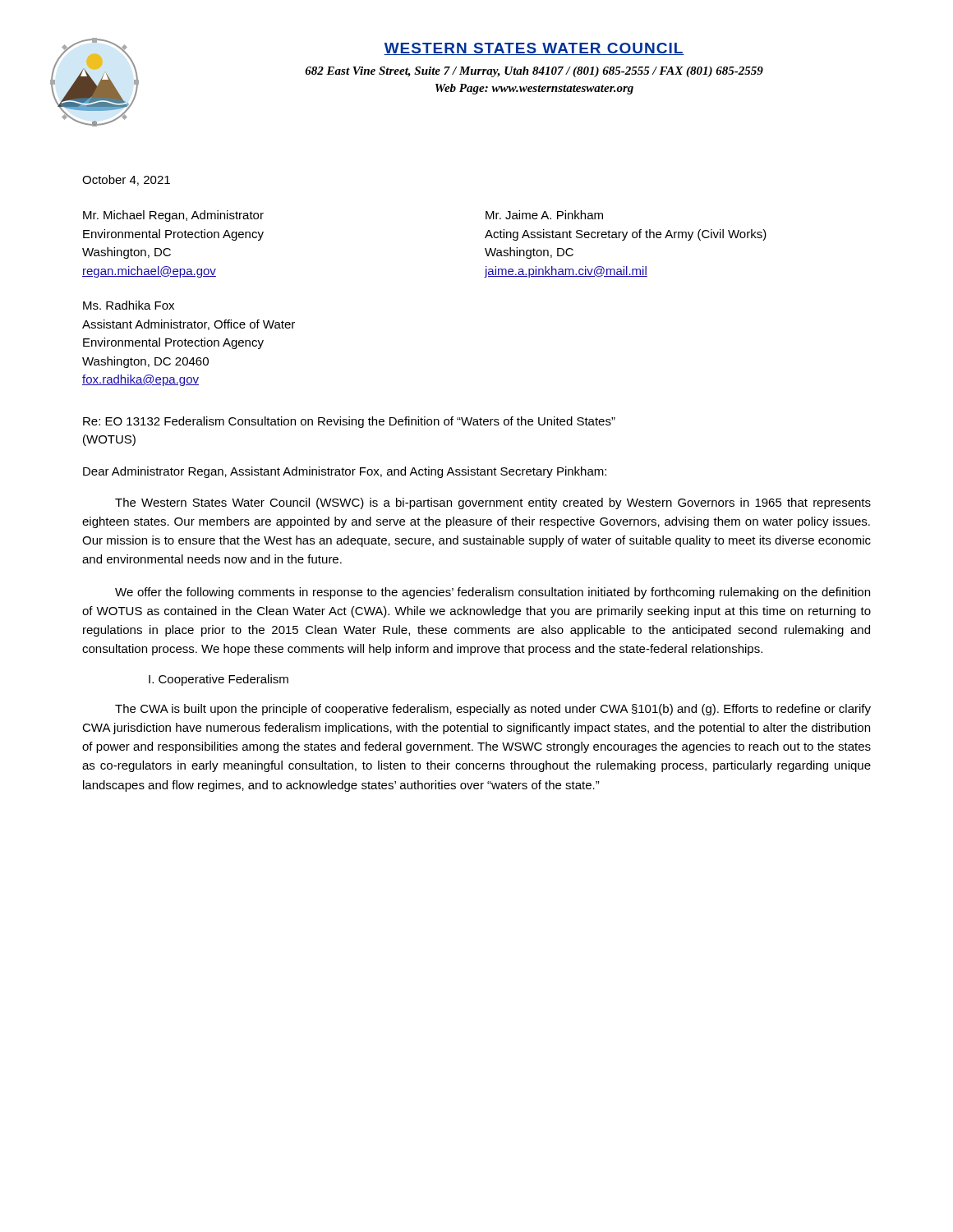The height and width of the screenshot is (1232, 953).
Task: Find the text block that says "Ms. Radhika Fox Assistant Administrator,"
Action: click(189, 342)
